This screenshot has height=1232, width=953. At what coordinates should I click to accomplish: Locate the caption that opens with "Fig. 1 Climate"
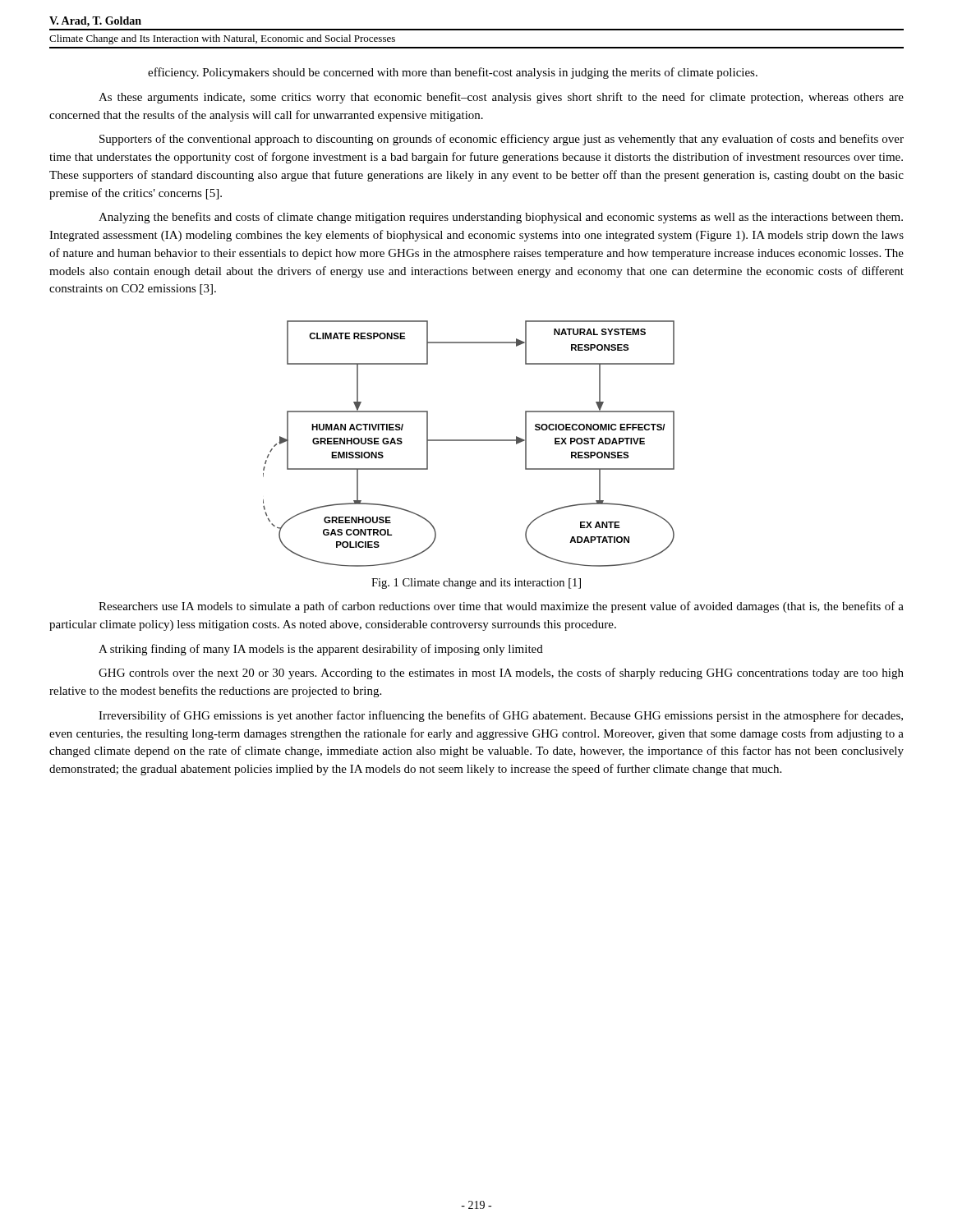(476, 582)
